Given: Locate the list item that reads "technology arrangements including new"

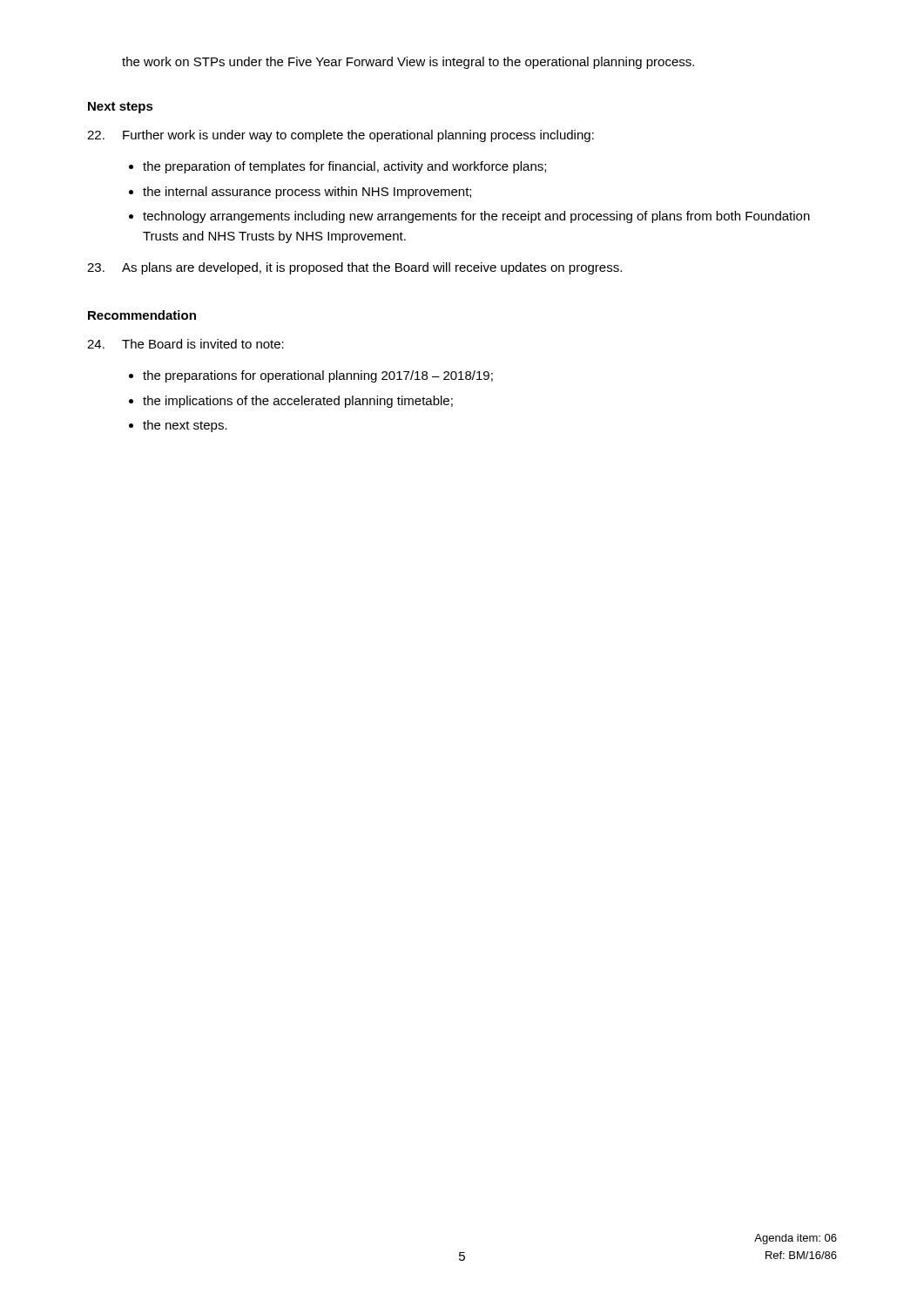Looking at the screenshot, I should point(477,225).
